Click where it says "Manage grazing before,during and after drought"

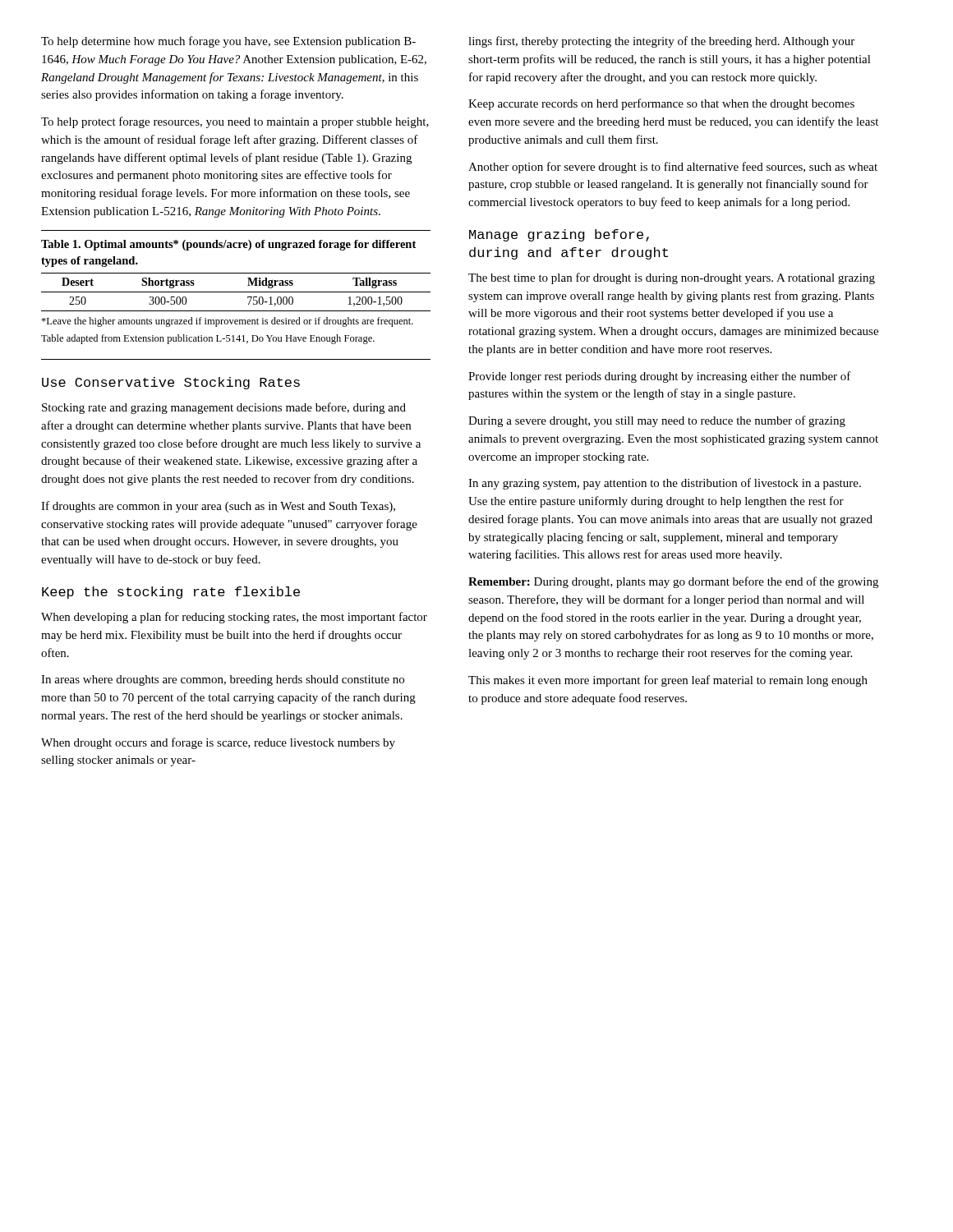(x=674, y=245)
